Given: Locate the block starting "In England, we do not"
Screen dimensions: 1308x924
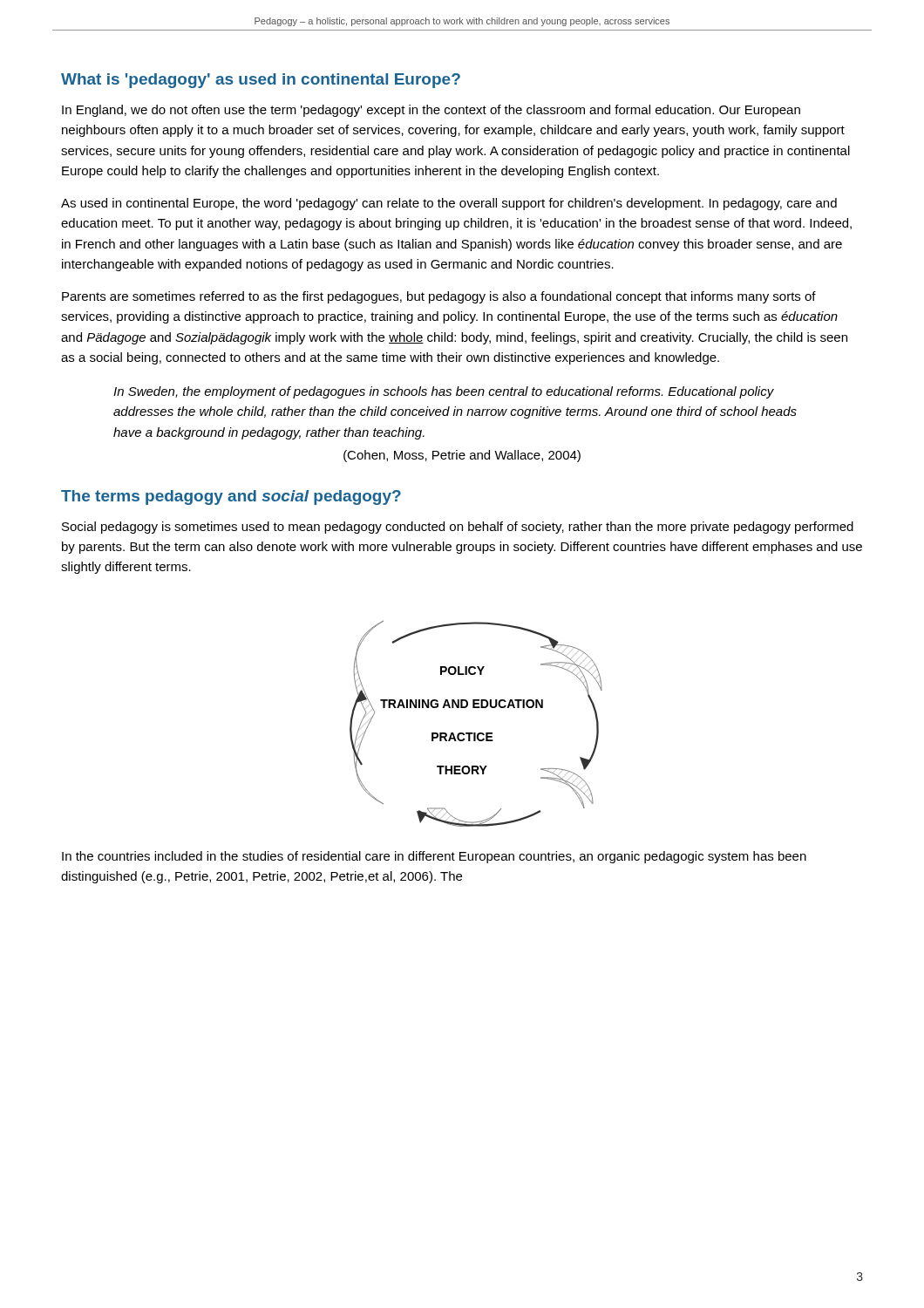Looking at the screenshot, I should 456,140.
